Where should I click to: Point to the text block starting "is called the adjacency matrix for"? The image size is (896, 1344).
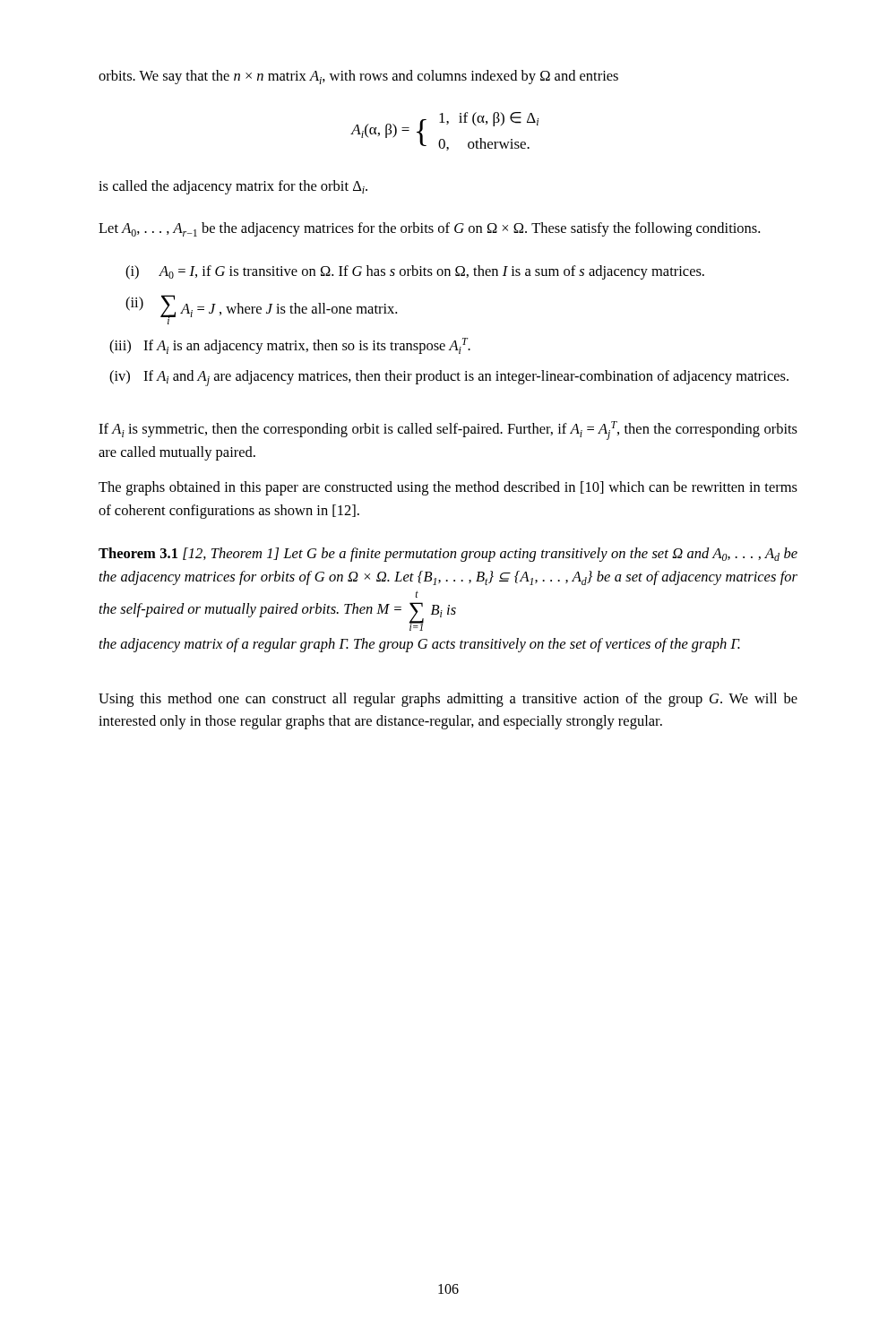pyautogui.click(x=233, y=187)
